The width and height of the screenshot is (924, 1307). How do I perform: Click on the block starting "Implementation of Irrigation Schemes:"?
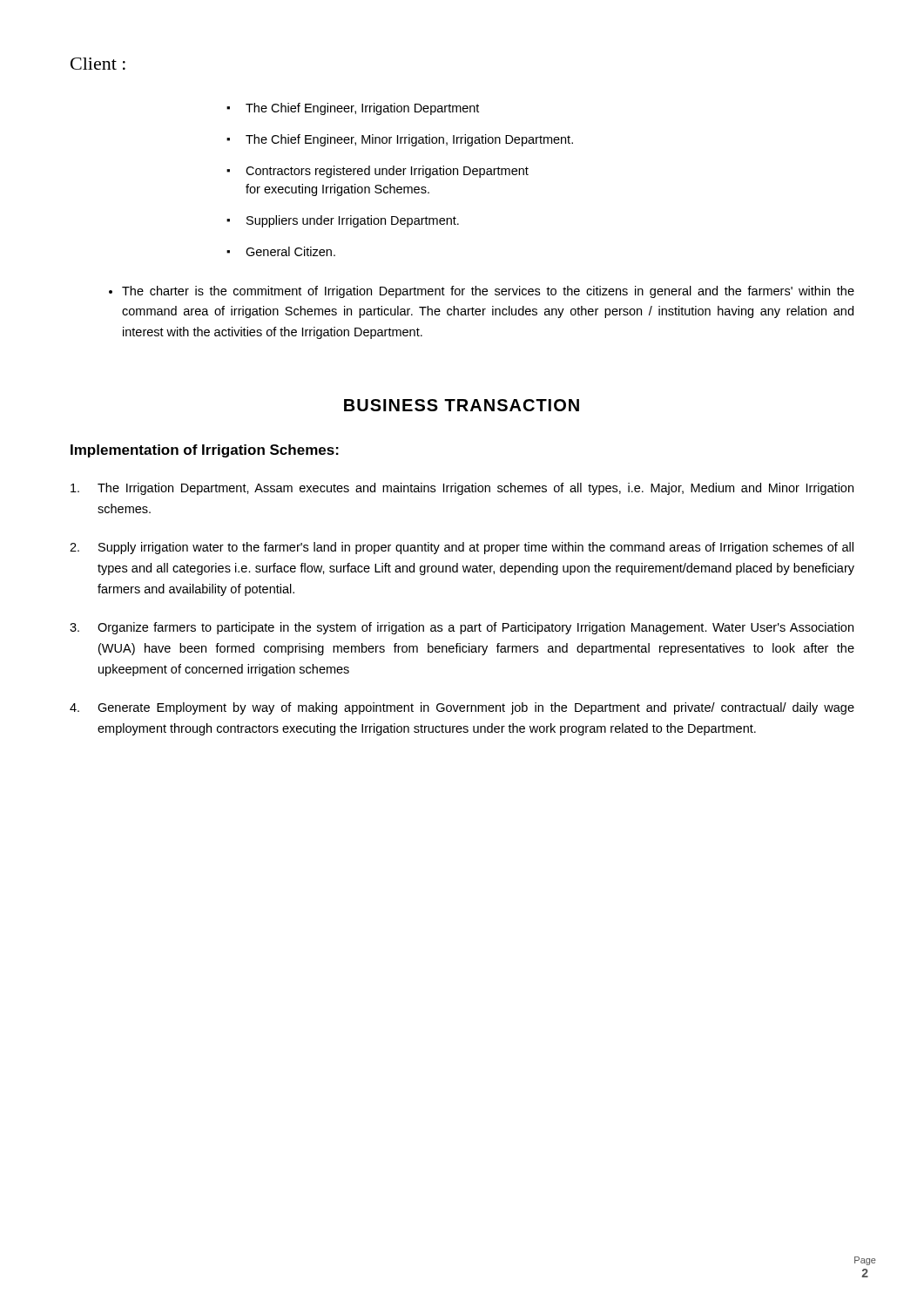tap(205, 450)
